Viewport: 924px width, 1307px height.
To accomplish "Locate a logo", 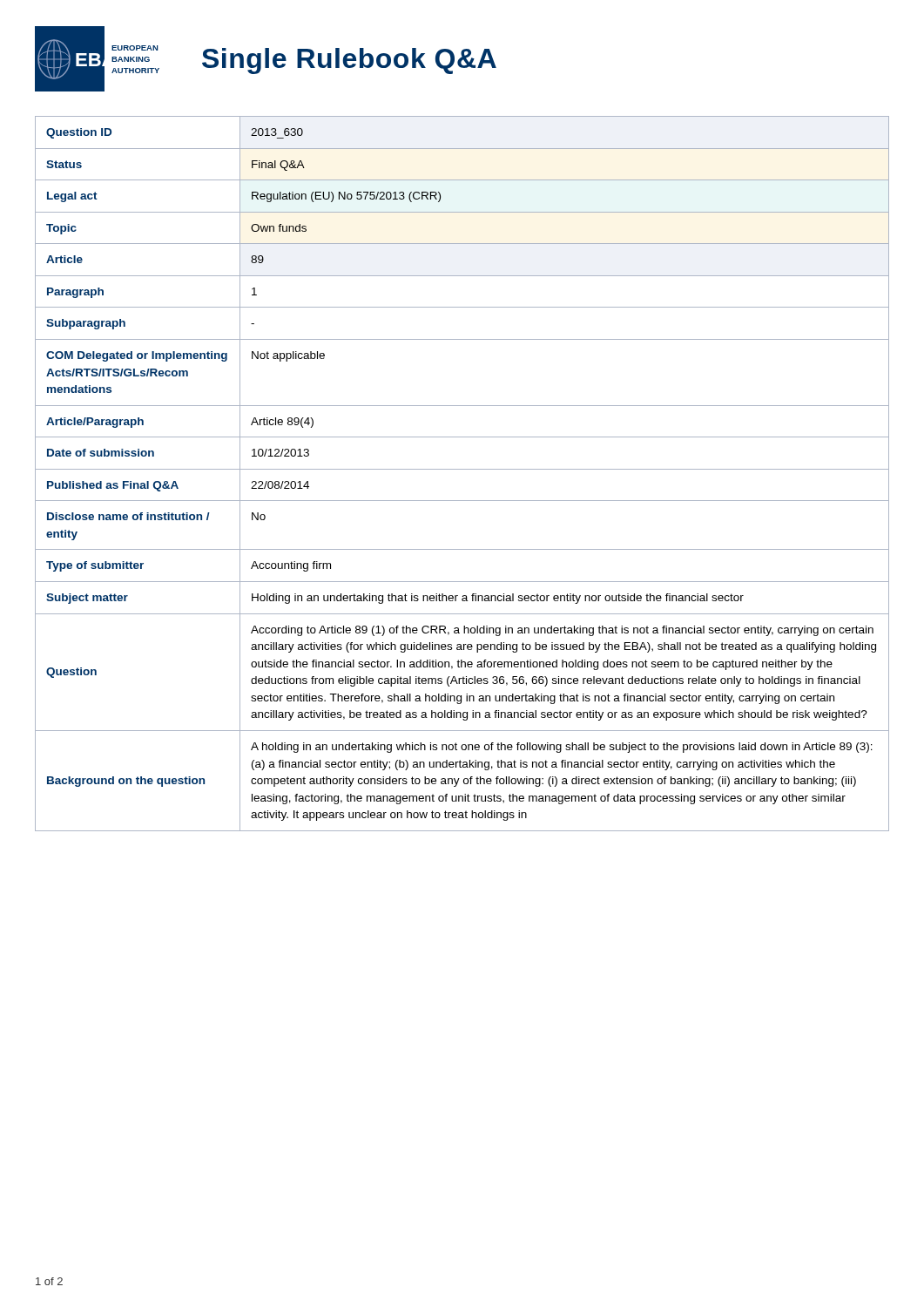I will click(x=102, y=59).
